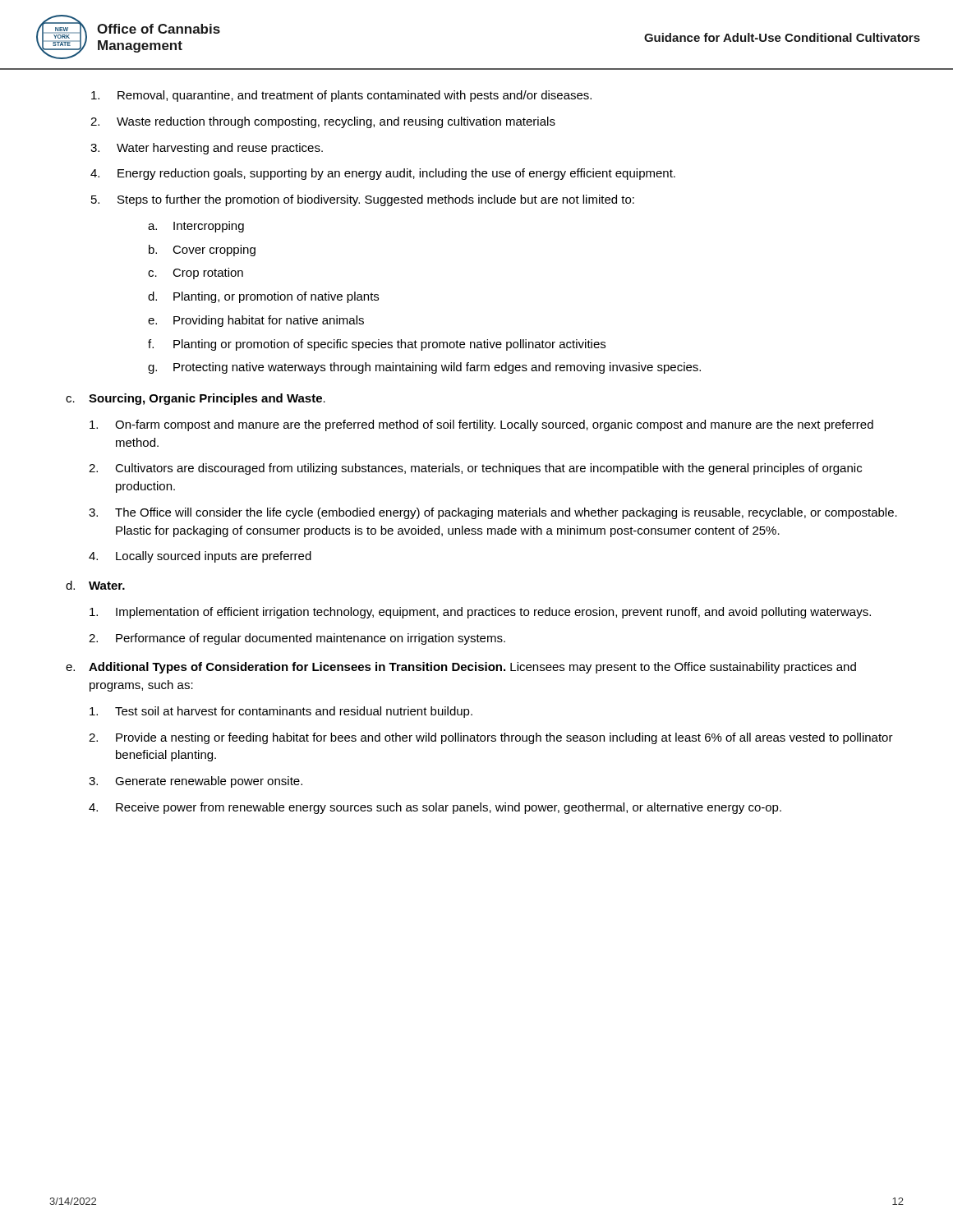Locate the list item that reads "3. The Office will consider the life"

point(496,521)
